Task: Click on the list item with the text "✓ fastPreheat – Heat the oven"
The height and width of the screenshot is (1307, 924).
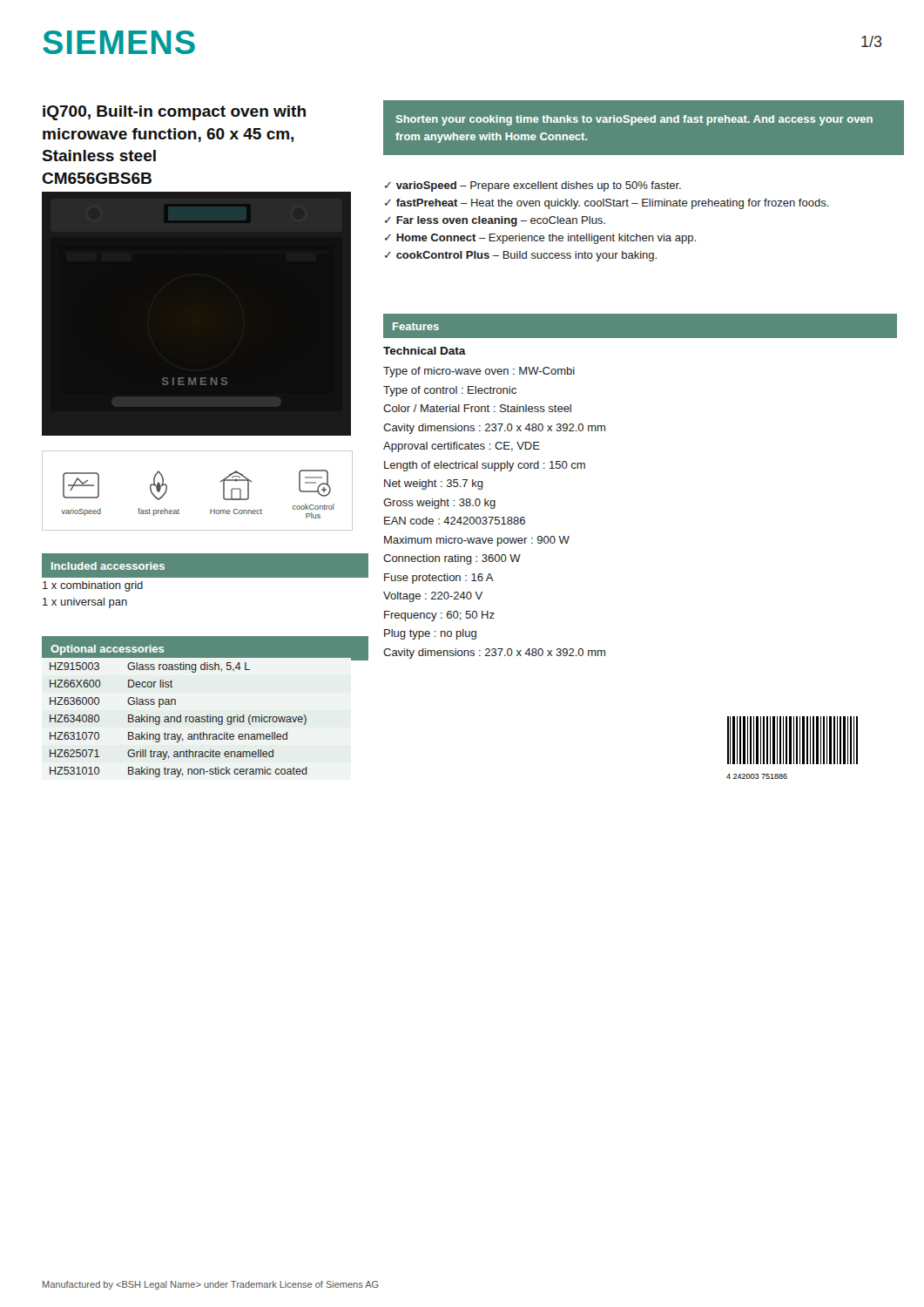Action: click(606, 203)
